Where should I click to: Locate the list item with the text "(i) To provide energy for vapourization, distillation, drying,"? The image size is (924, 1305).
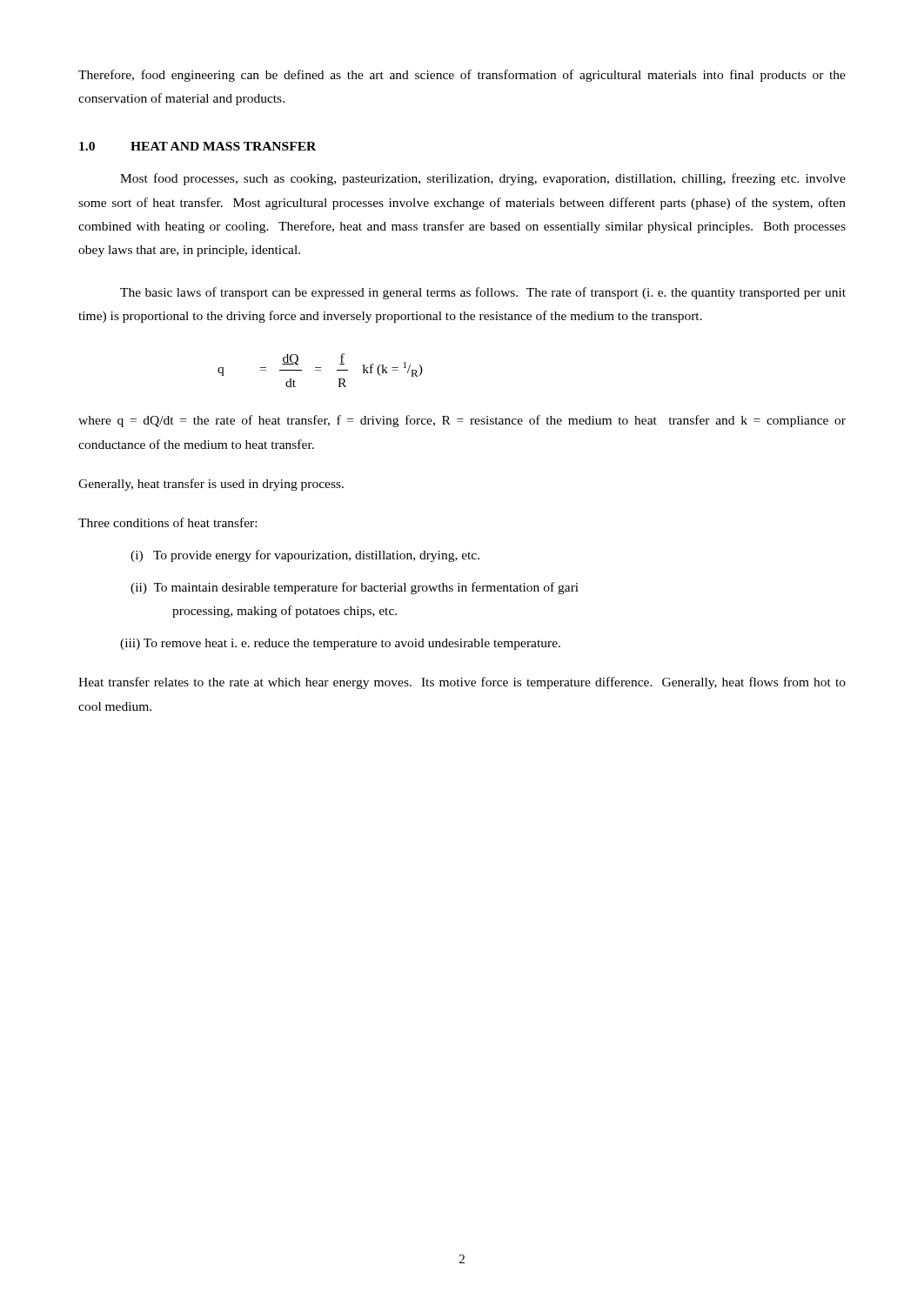click(305, 554)
